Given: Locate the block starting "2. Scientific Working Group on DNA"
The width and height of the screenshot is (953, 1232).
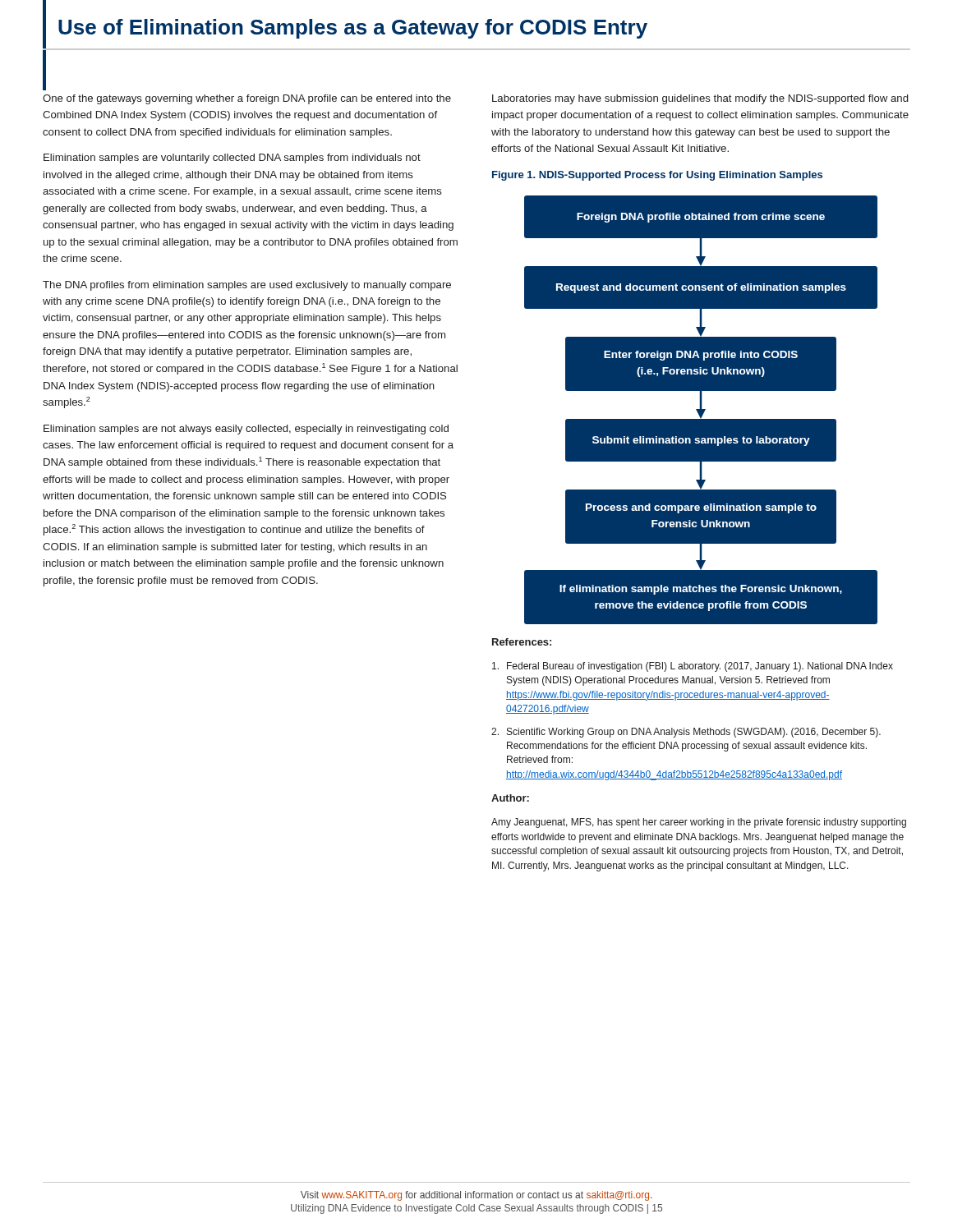Looking at the screenshot, I should point(701,753).
